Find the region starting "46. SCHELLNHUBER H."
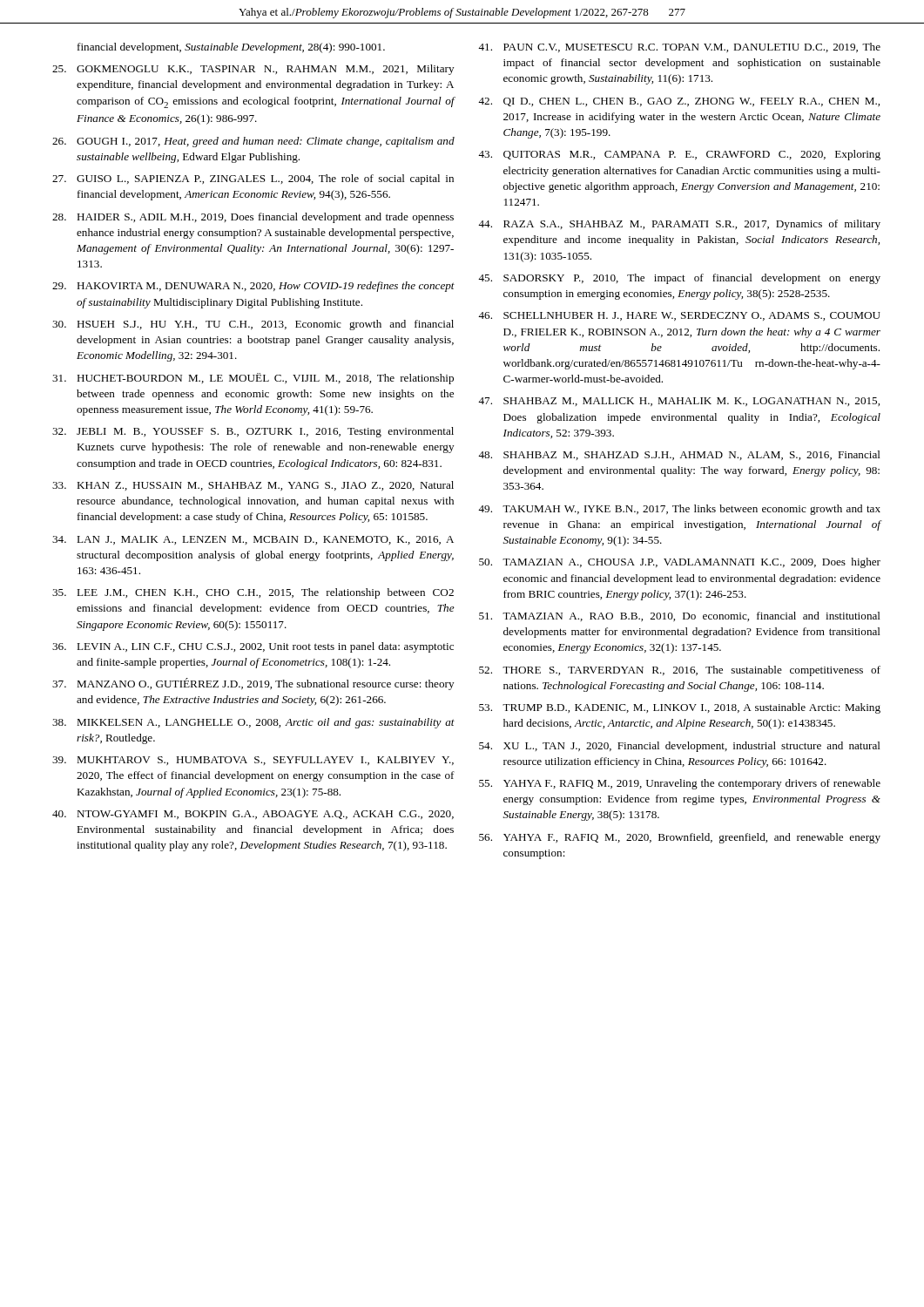Screen dimensions: 1307x924 point(679,316)
